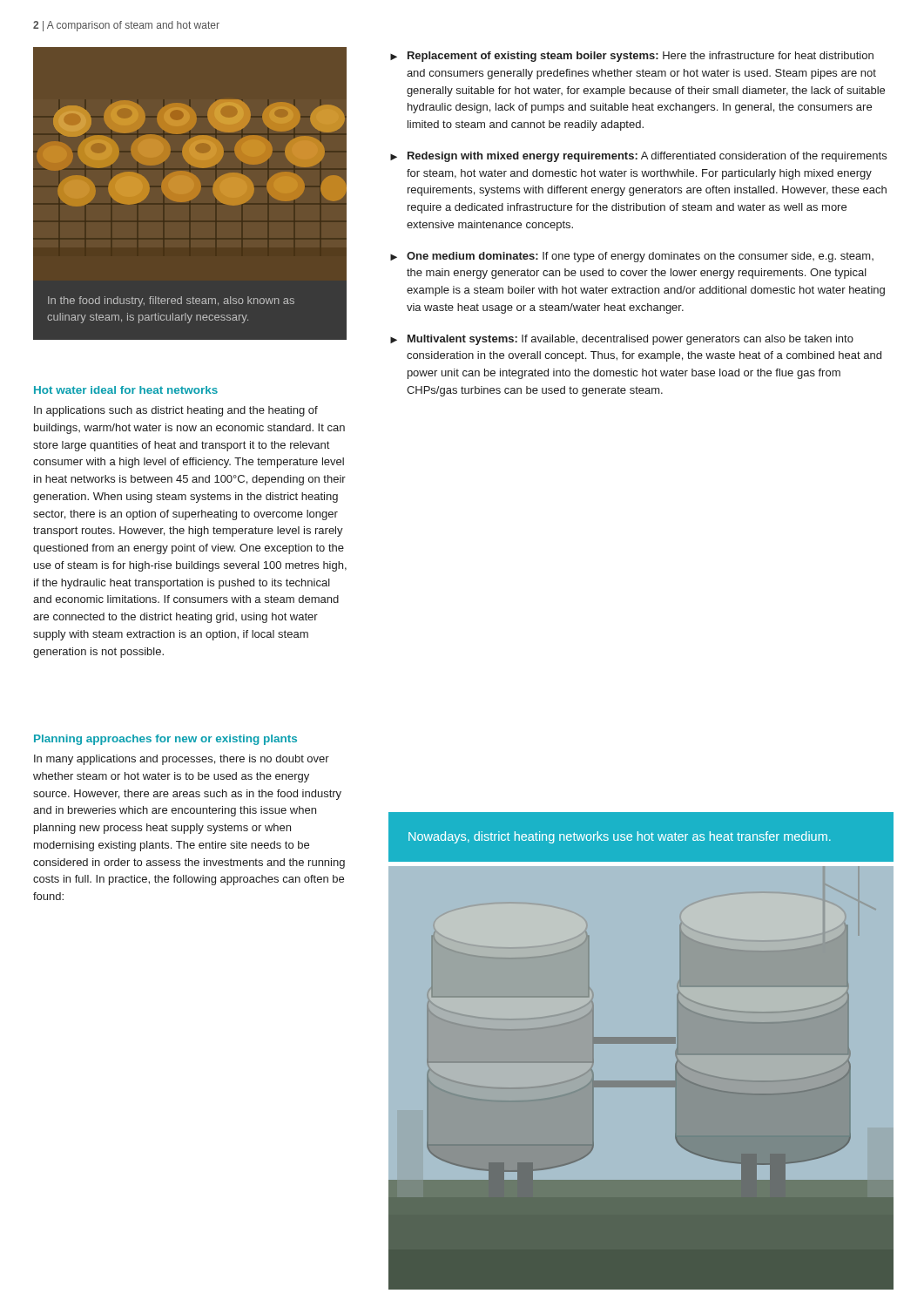Find the list item that says "► Replacement of existing steam boiler"
Viewport: 924px width, 1307px height.
[x=640, y=90]
